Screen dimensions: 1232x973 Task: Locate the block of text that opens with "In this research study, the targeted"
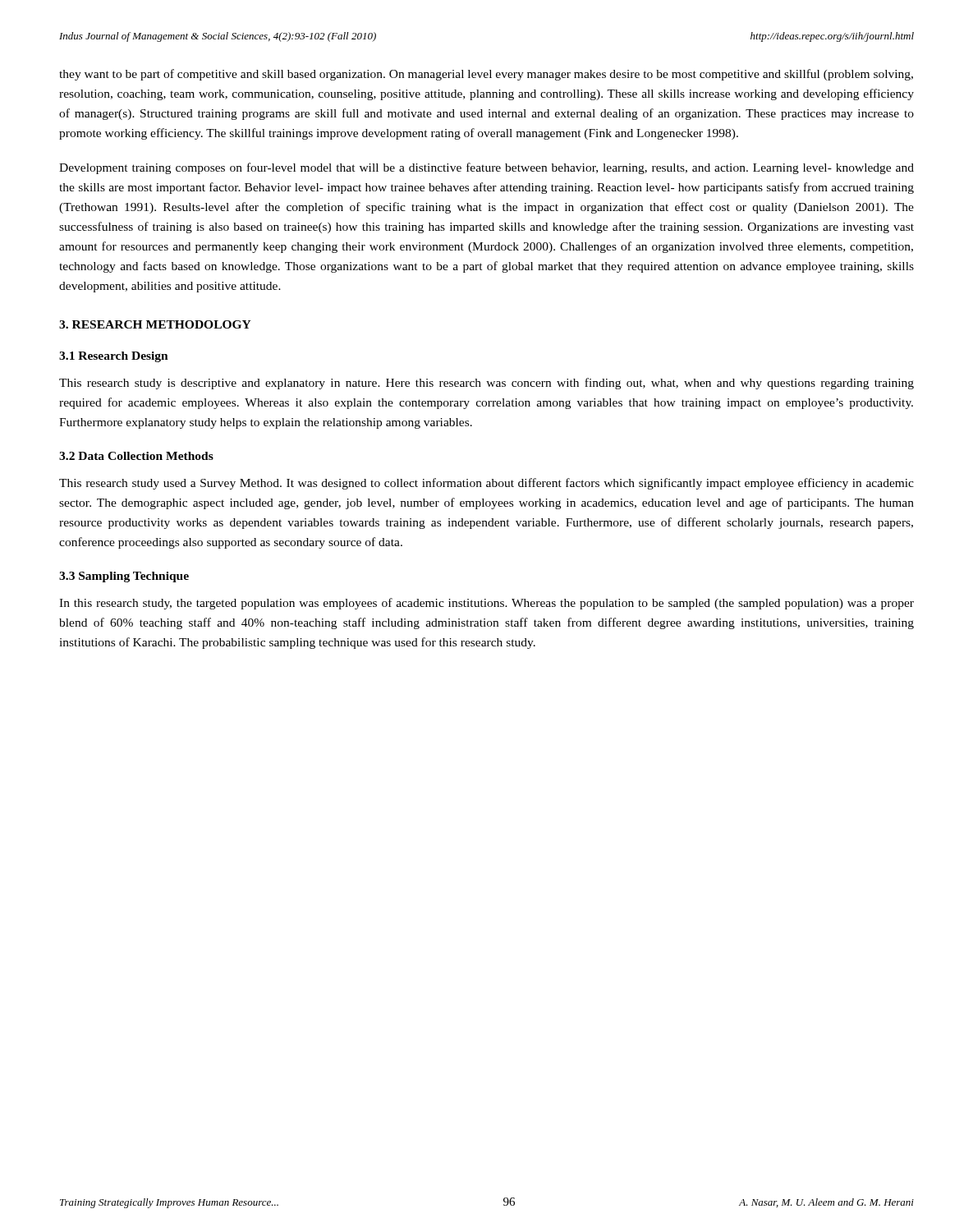[x=486, y=622]
